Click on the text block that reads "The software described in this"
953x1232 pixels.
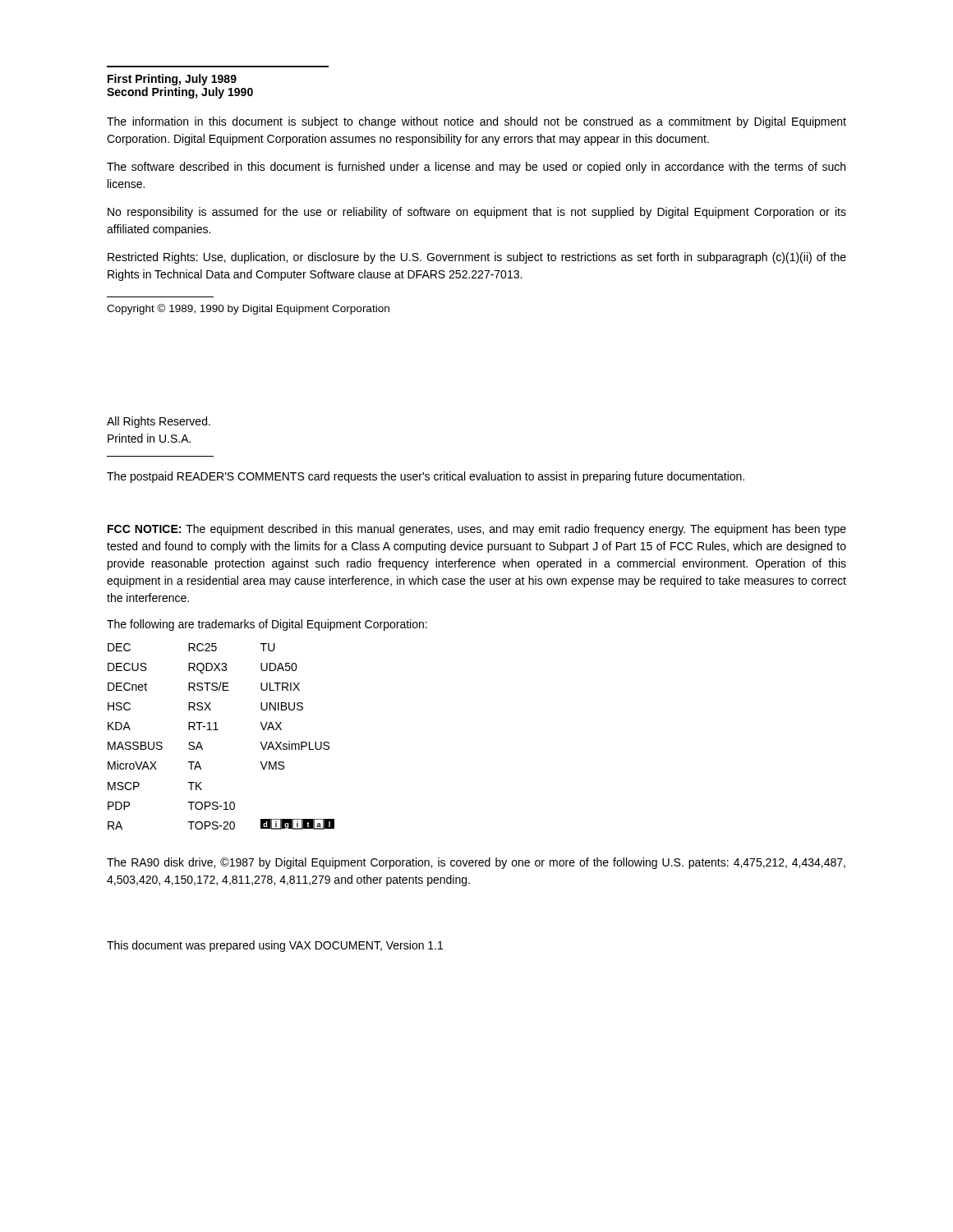pyautogui.click(x=476, y=175)
